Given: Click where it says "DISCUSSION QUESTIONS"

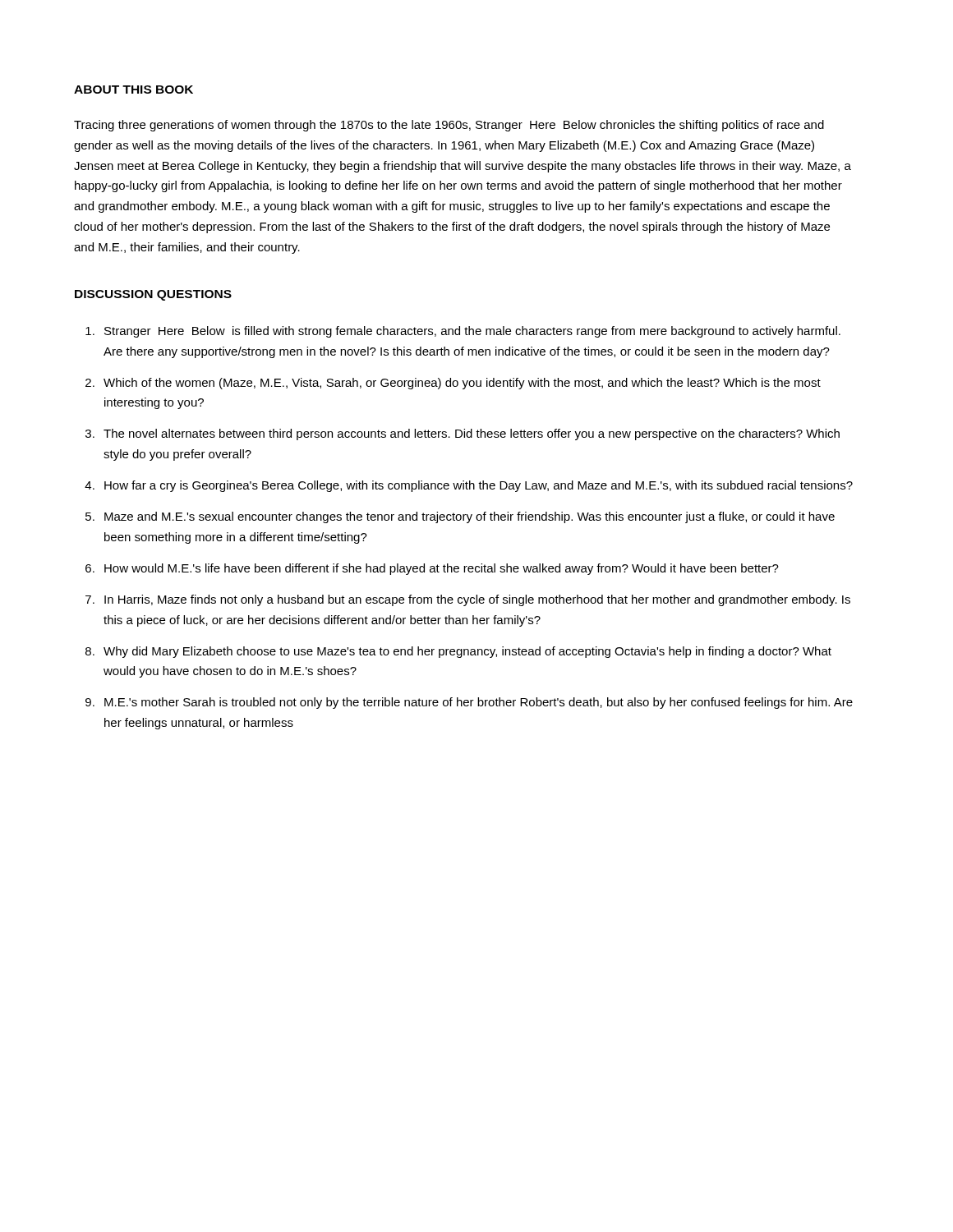Looking at the screenshot, I should (153, 294).
